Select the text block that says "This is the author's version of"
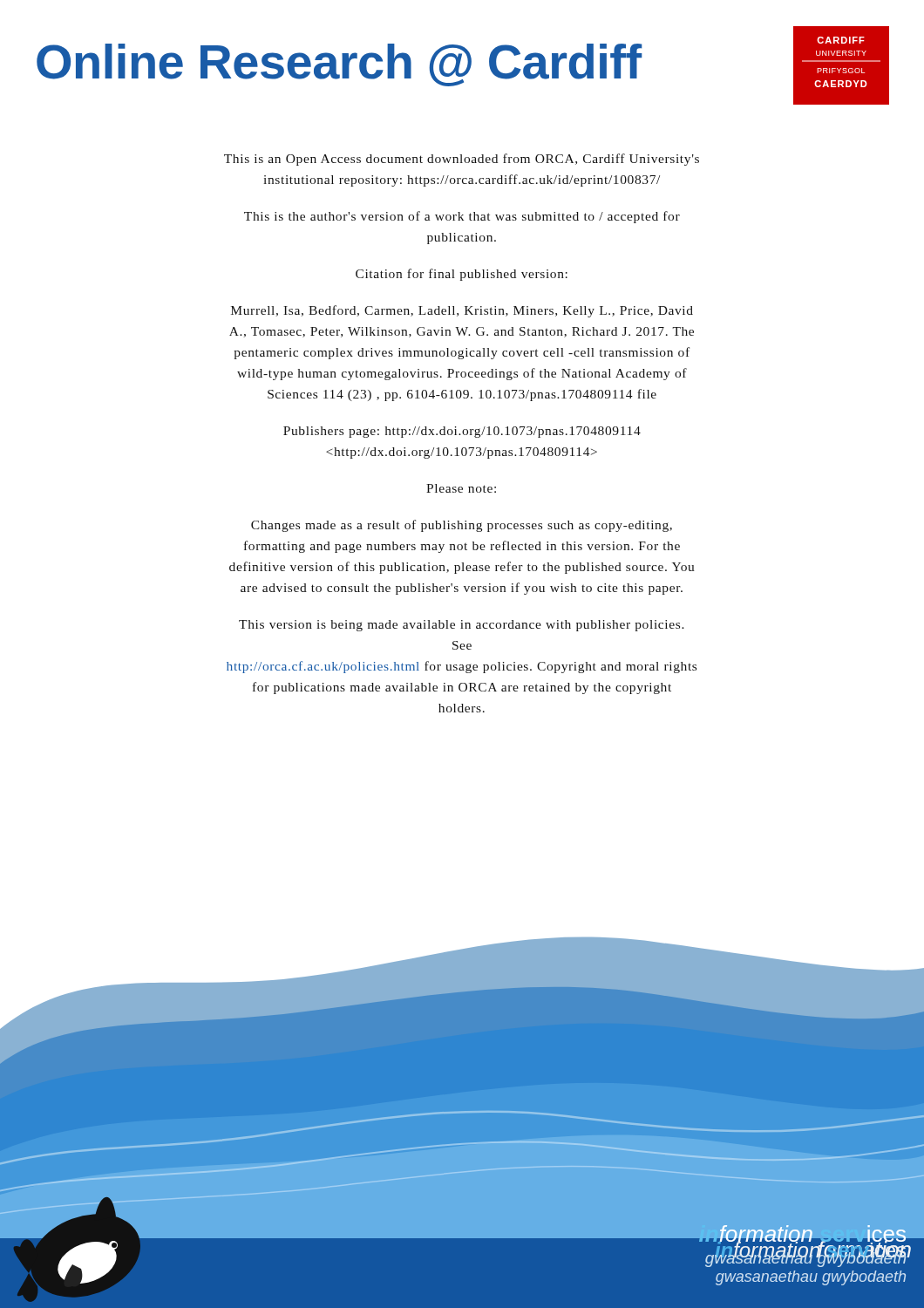 (462, 227)
